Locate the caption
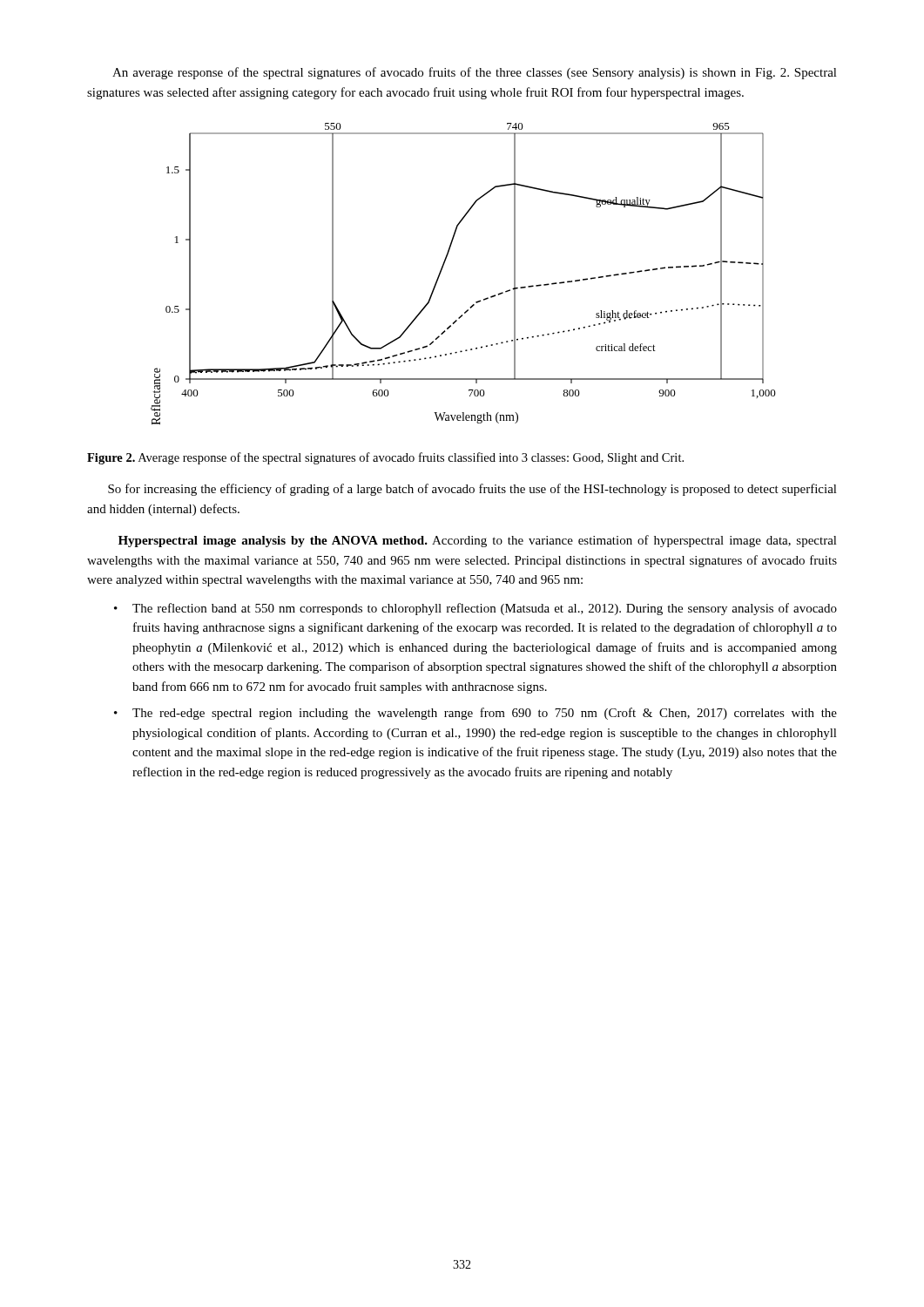 click(x=386, y=457)
